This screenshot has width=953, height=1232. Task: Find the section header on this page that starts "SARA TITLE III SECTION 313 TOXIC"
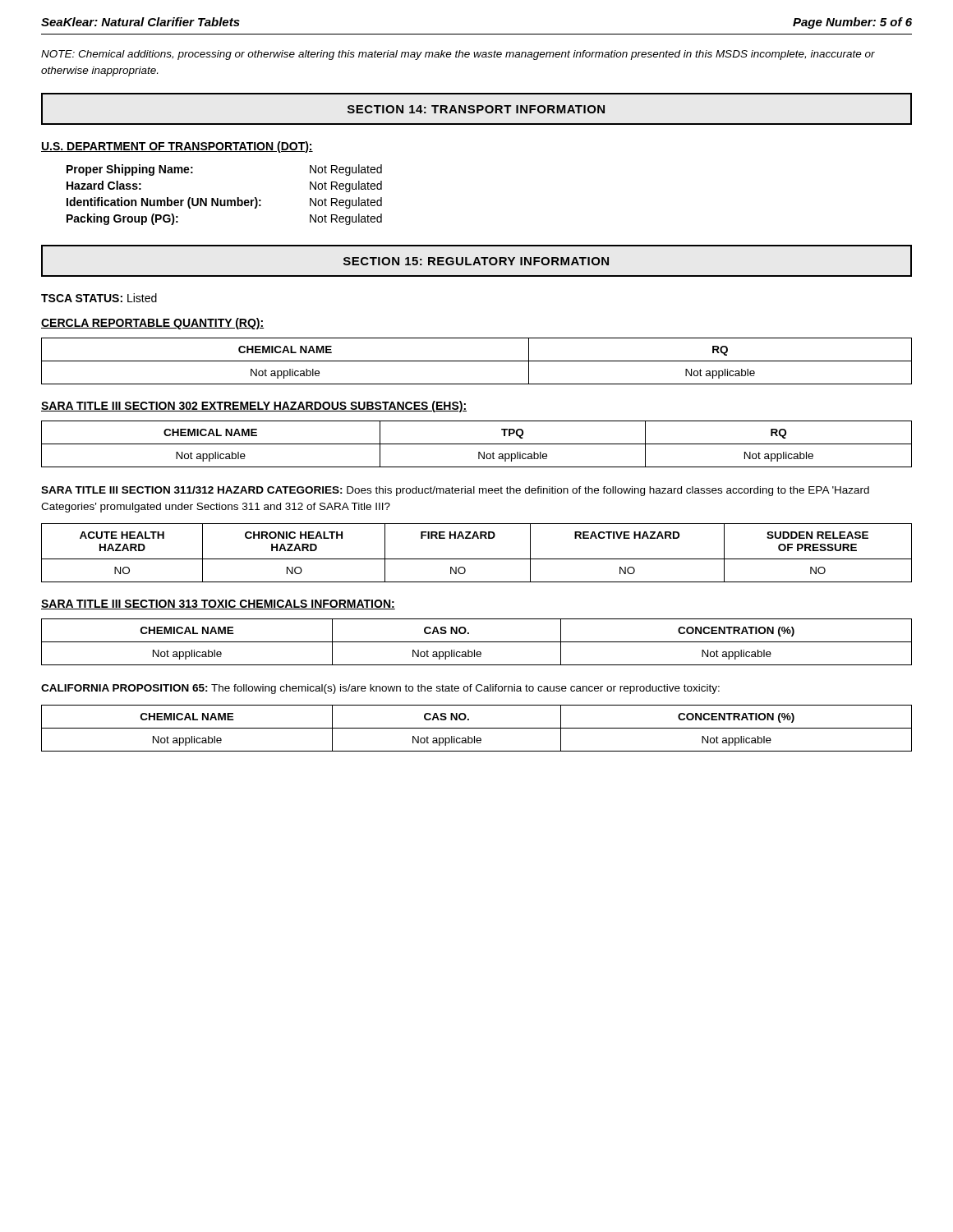218,604
